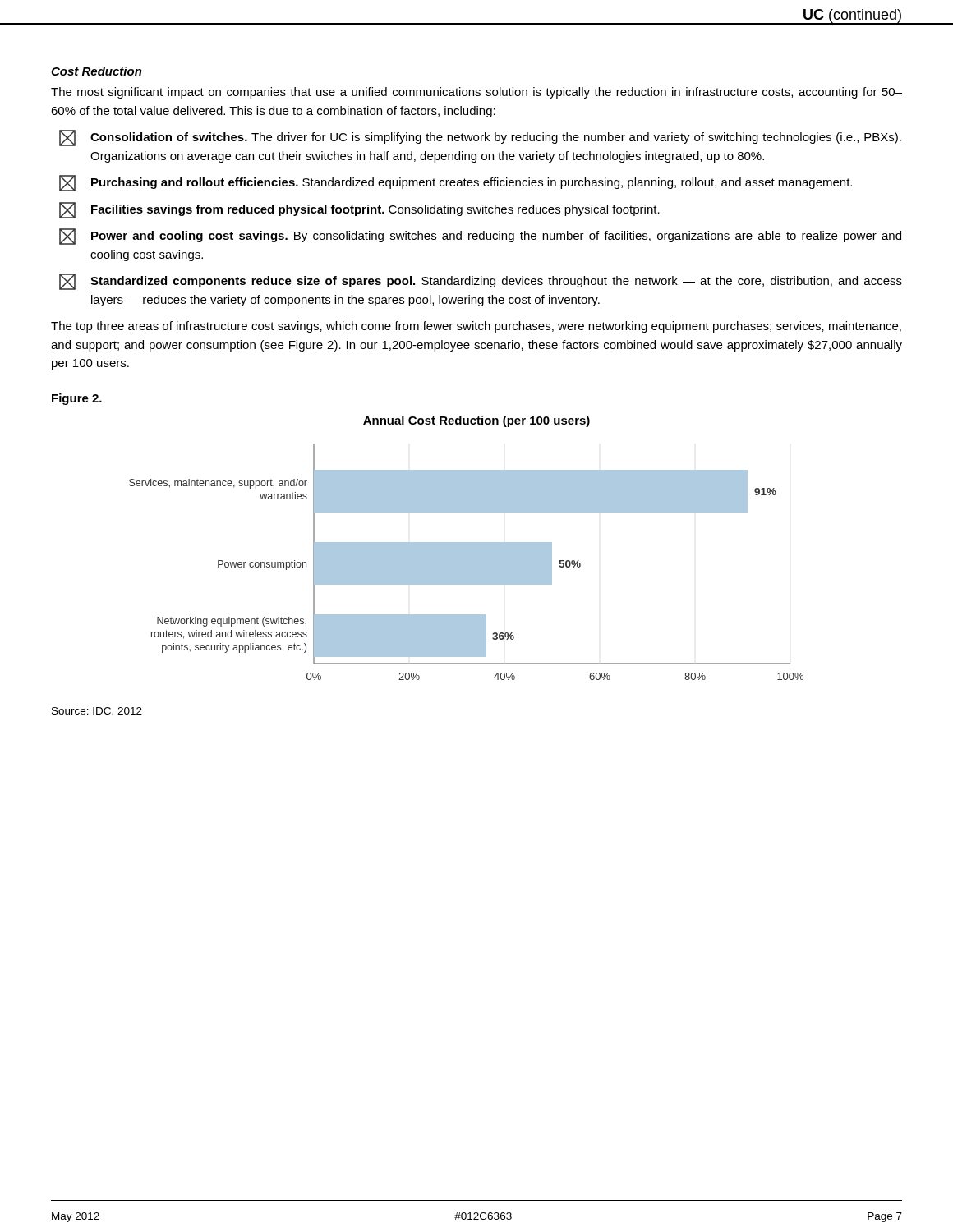Select the element starting "Cost Reduction"
This screenshot has height=1232, width=953.
(96, 71)
